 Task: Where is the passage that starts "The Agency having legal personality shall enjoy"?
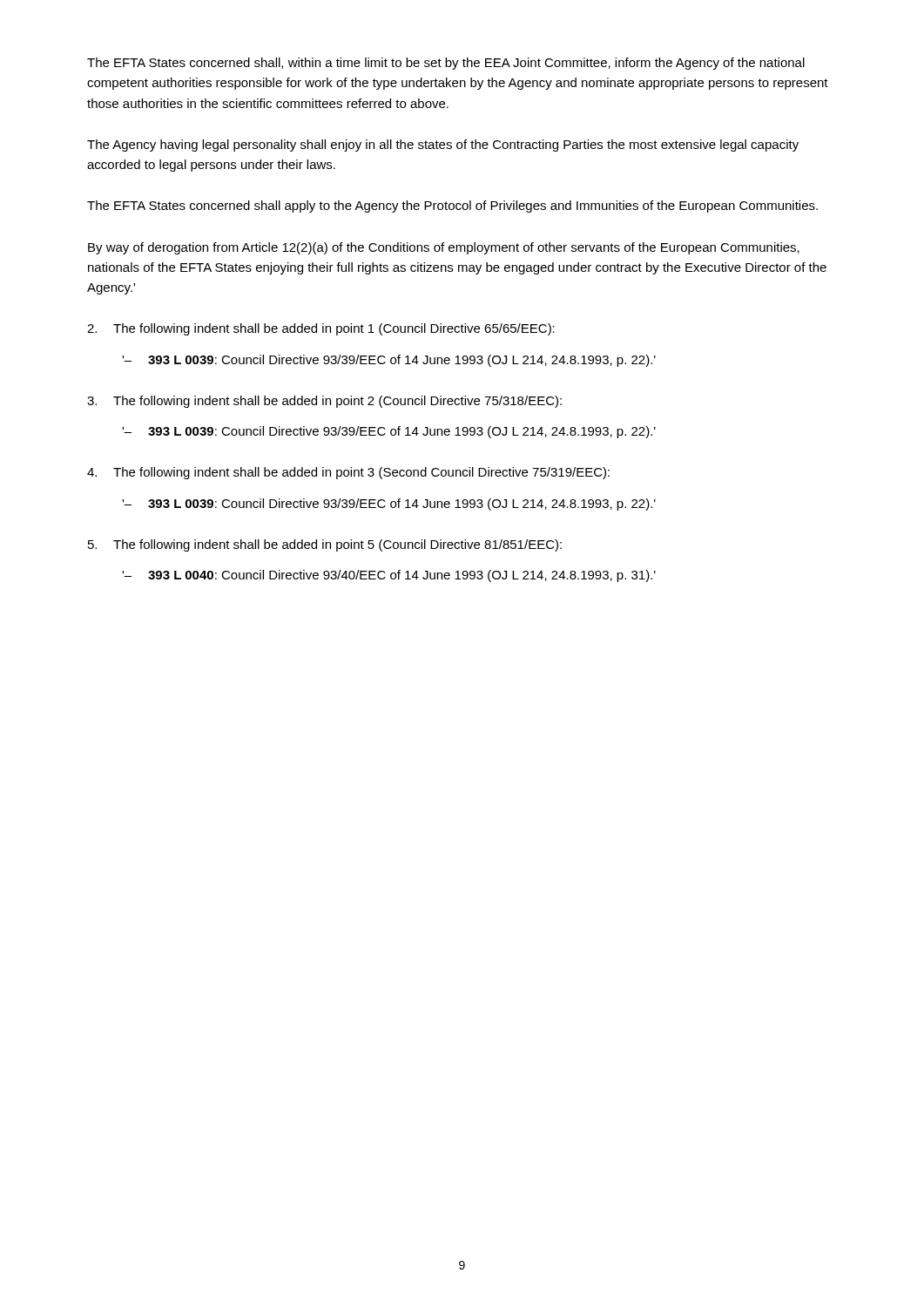(443, 154)
